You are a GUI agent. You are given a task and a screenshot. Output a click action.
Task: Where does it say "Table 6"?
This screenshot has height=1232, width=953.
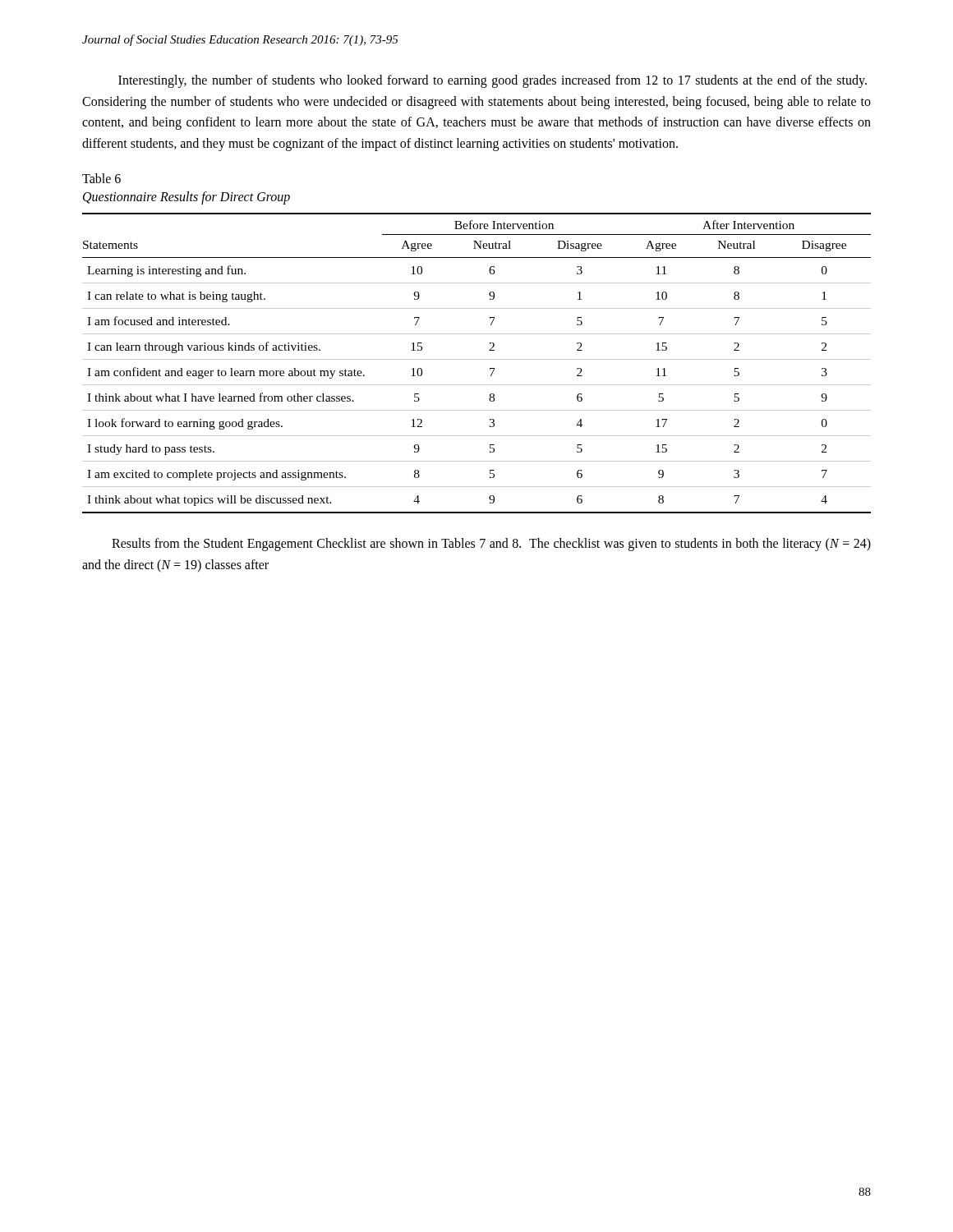tap(102, 179)
